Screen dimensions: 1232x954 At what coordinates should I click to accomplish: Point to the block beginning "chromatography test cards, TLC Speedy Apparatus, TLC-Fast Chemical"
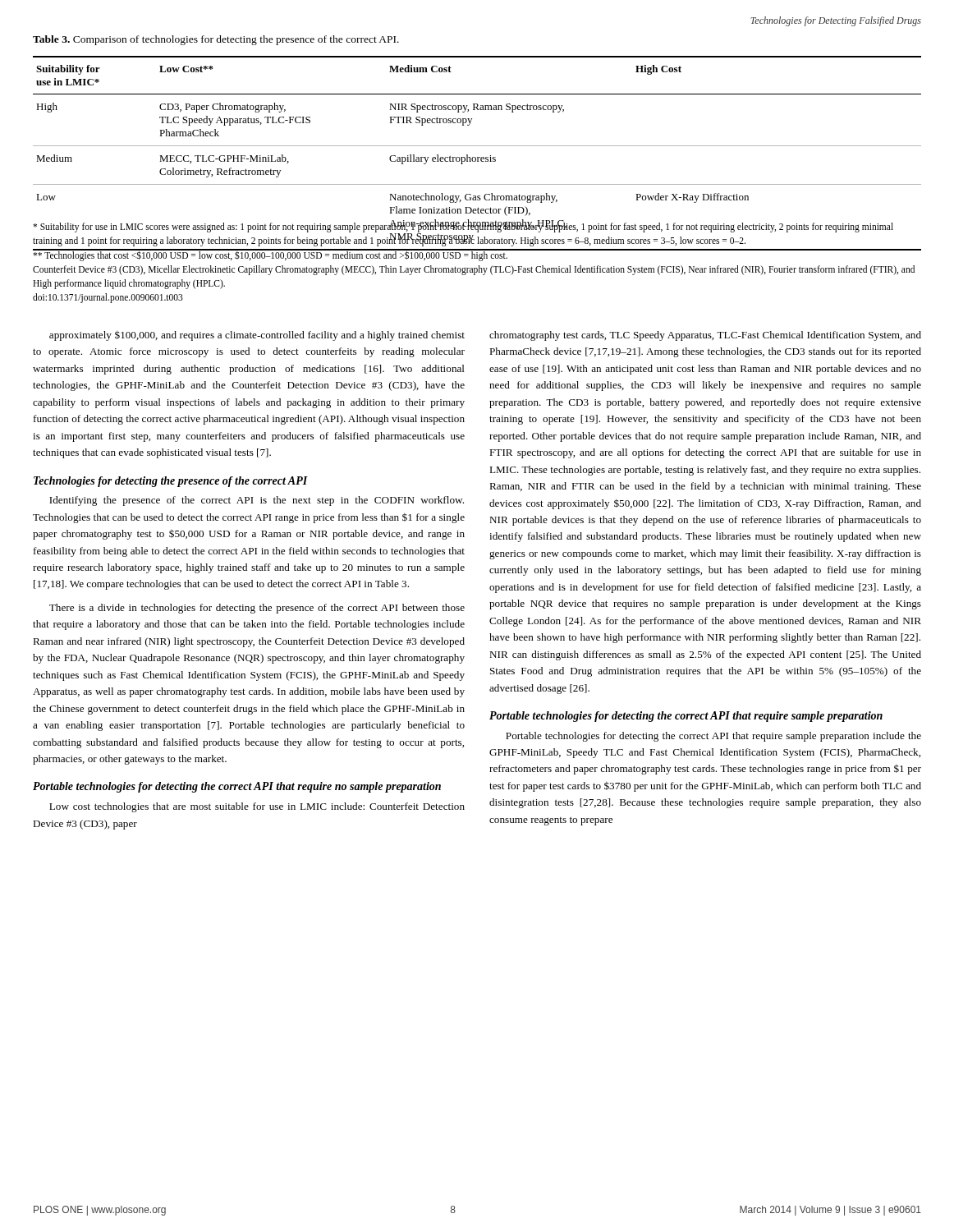click(705, 511)
